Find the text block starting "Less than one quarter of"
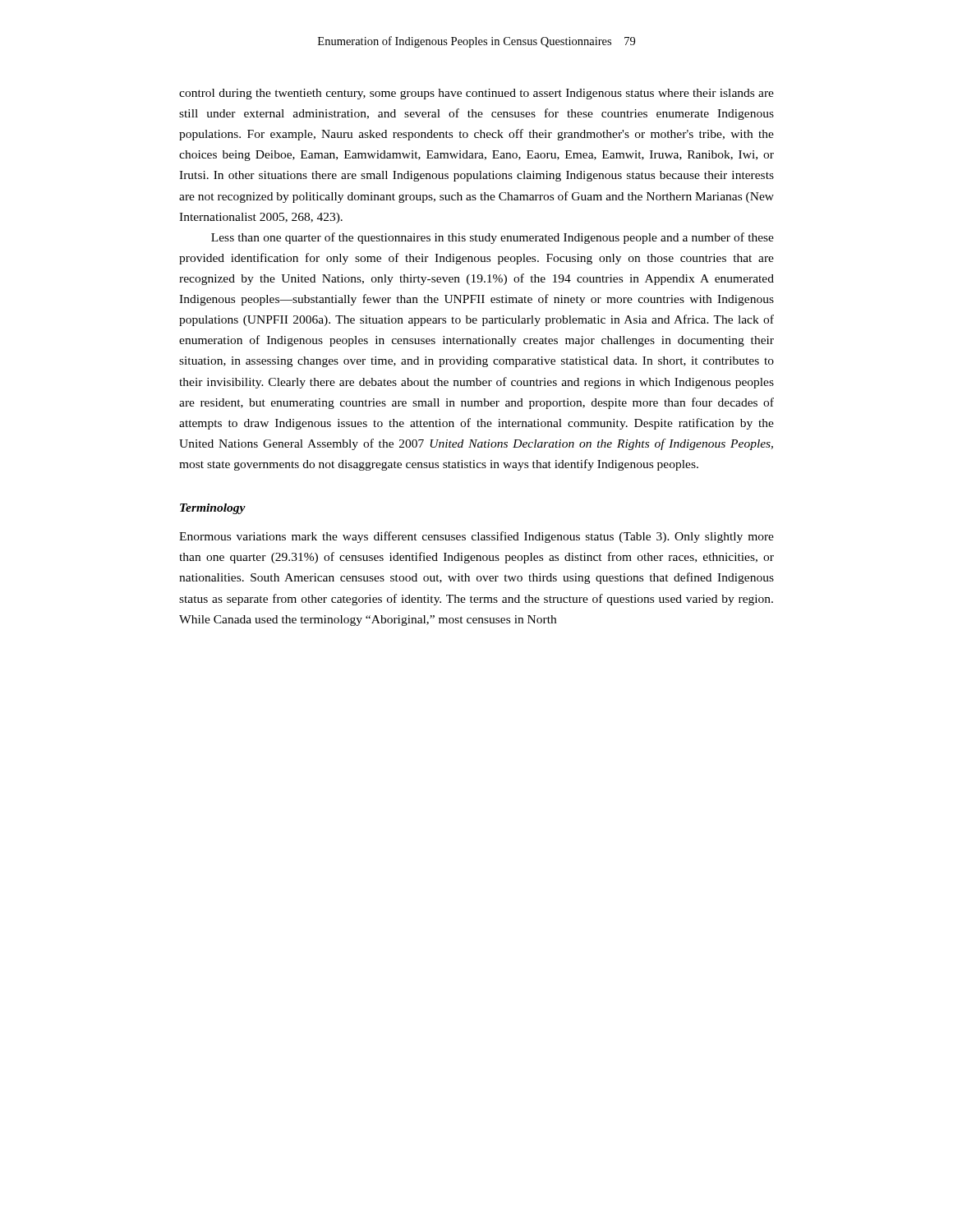This screenshot has height=1232, width=953. [x=476, y=350]
